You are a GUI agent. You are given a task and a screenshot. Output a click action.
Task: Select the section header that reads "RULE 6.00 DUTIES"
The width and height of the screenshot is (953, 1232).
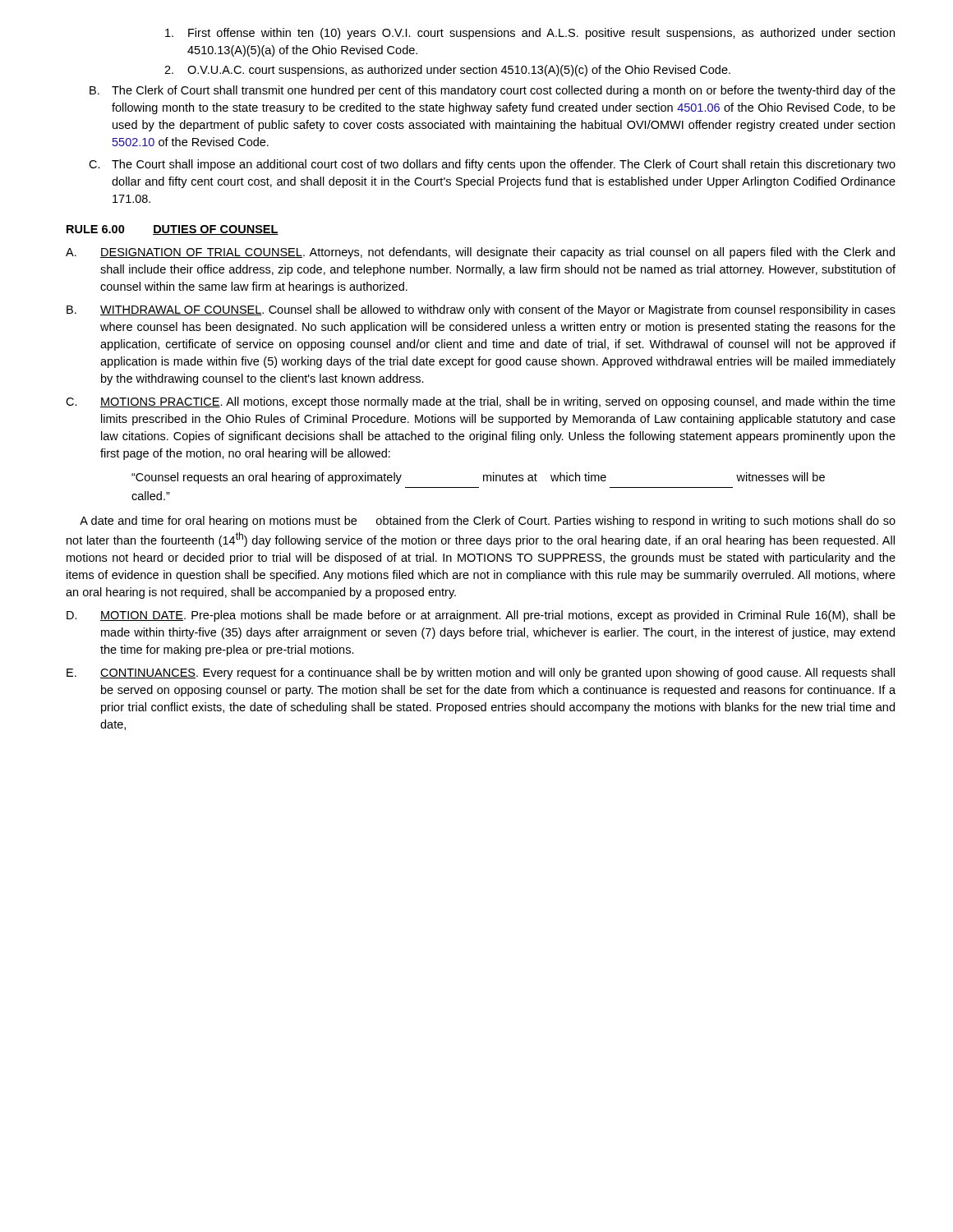(172, 229)
